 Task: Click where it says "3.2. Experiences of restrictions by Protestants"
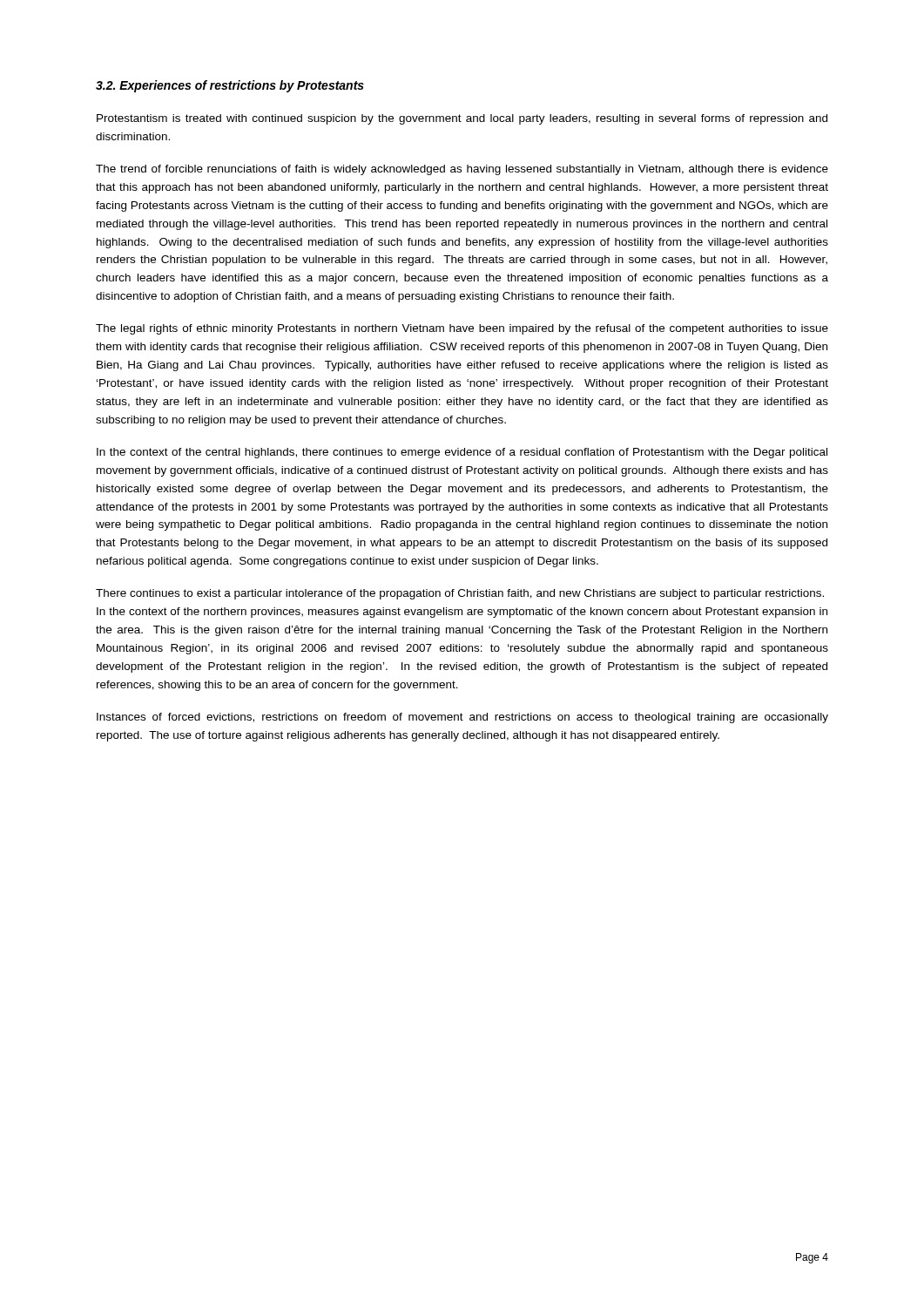230,85
